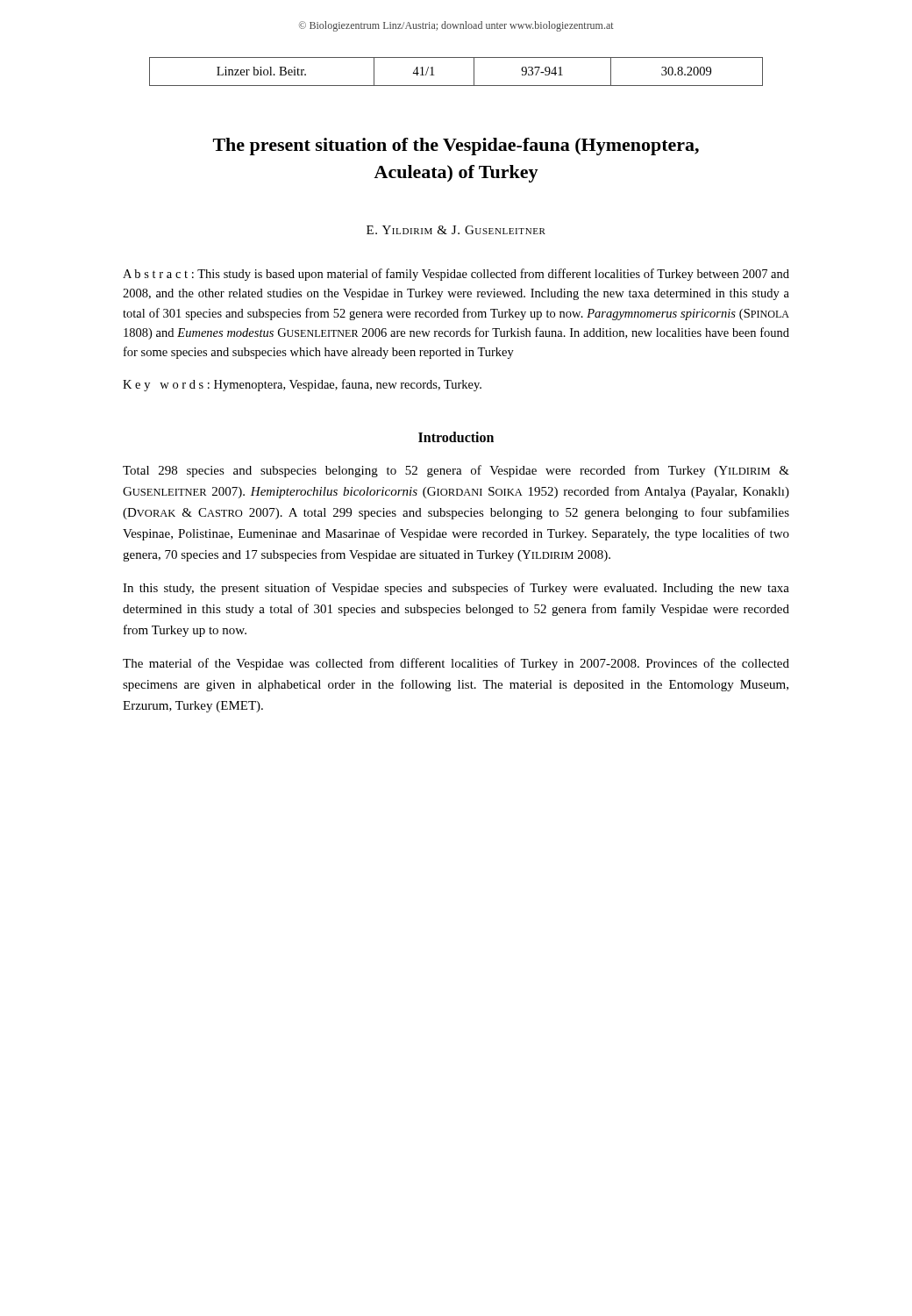Find the text block containing "A b s t r a c"
This screenshot has height=1316, width=912.
coord(456,313)
